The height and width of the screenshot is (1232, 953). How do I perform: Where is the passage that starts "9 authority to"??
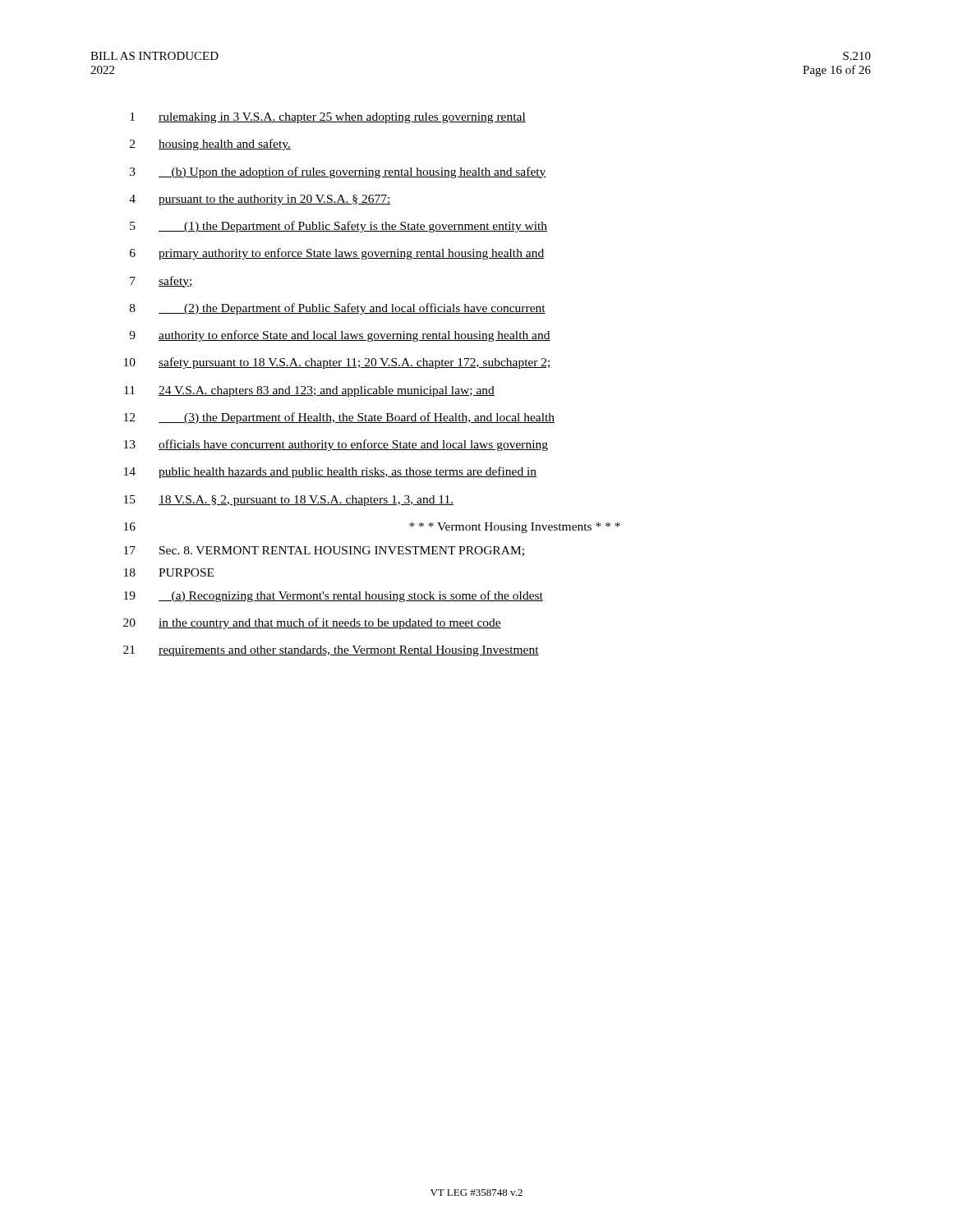coord(320,335)
